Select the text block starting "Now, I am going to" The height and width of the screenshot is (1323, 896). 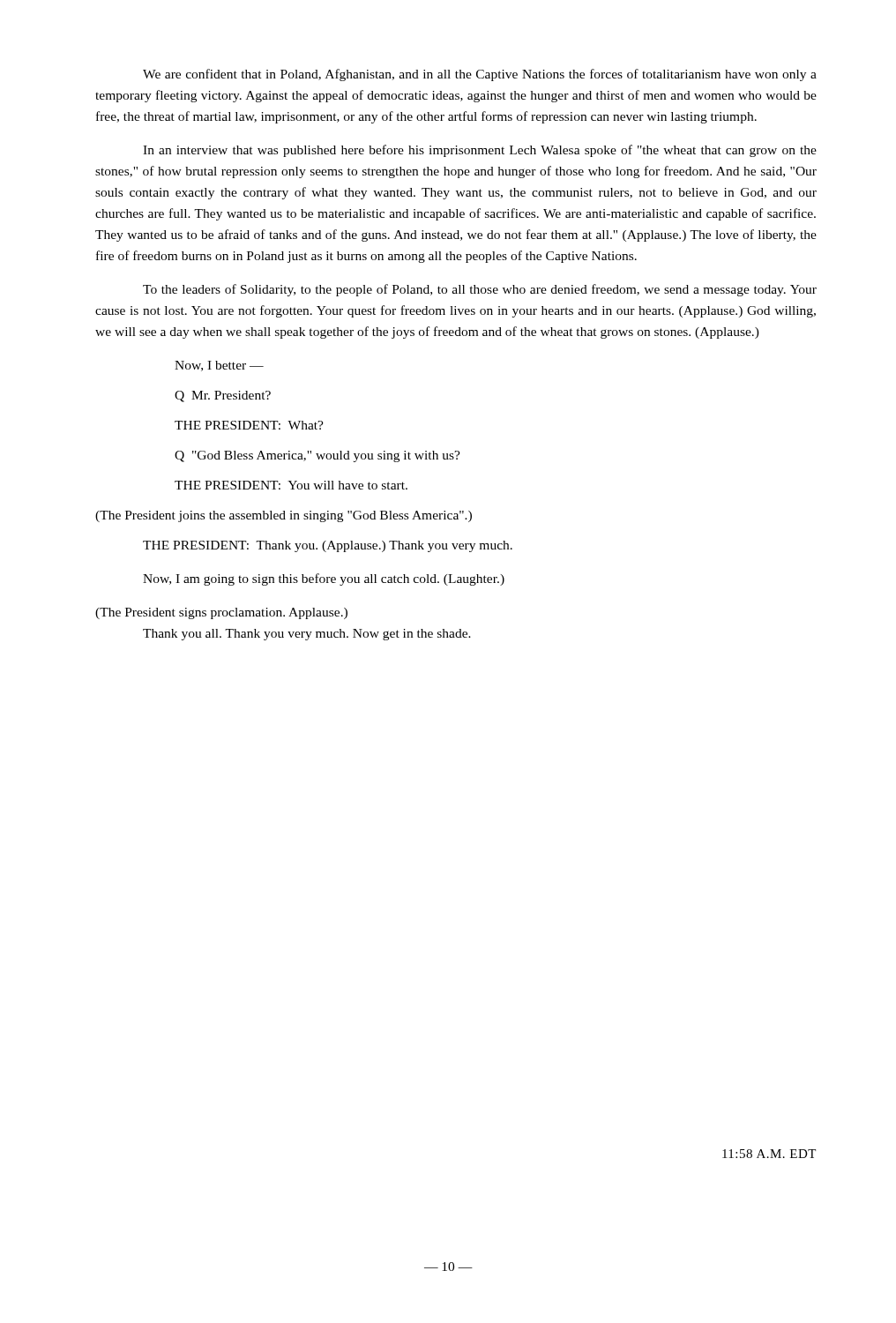pos(324,578)
